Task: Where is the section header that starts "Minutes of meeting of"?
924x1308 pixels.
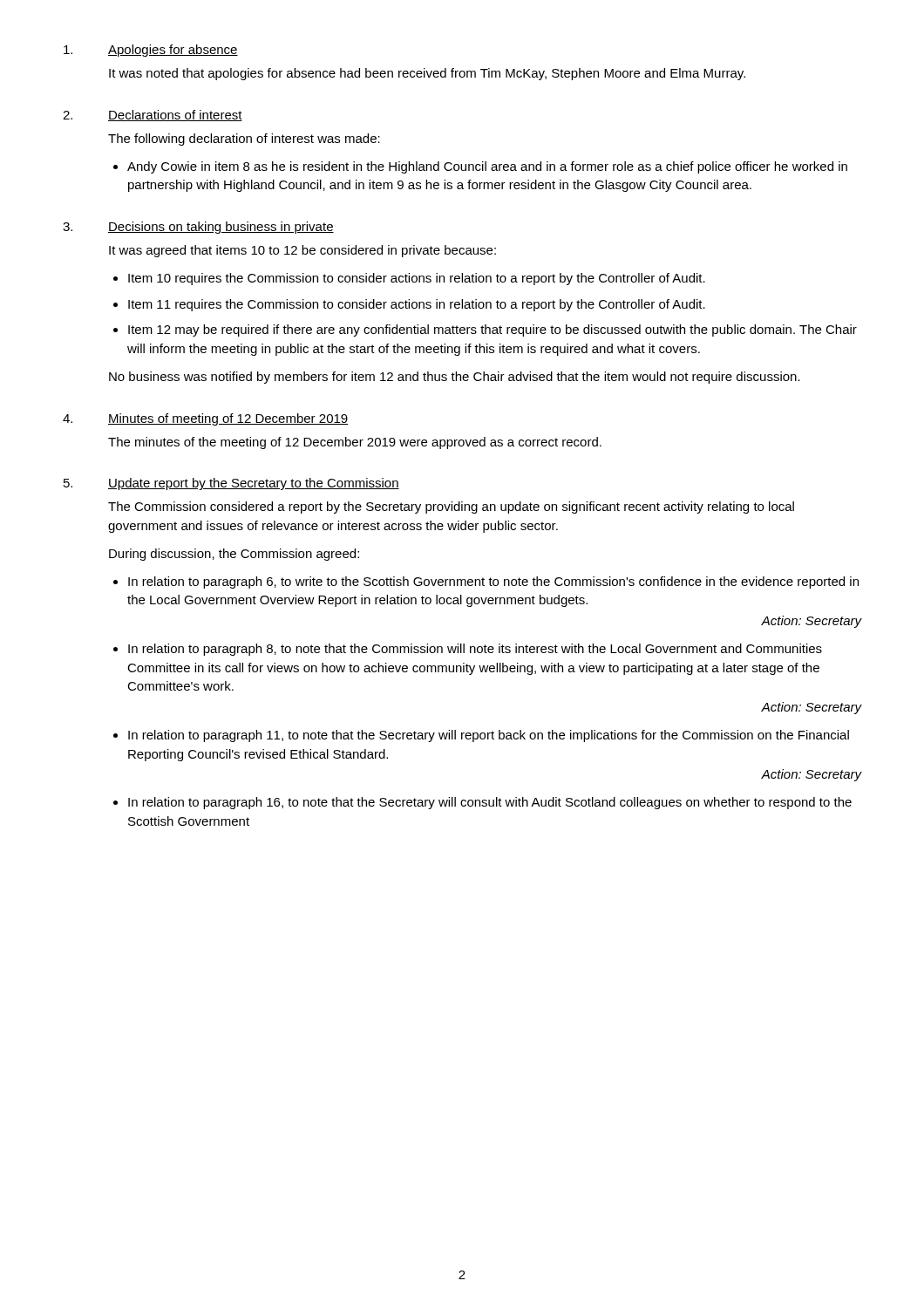Action: [x=228, y=418]
